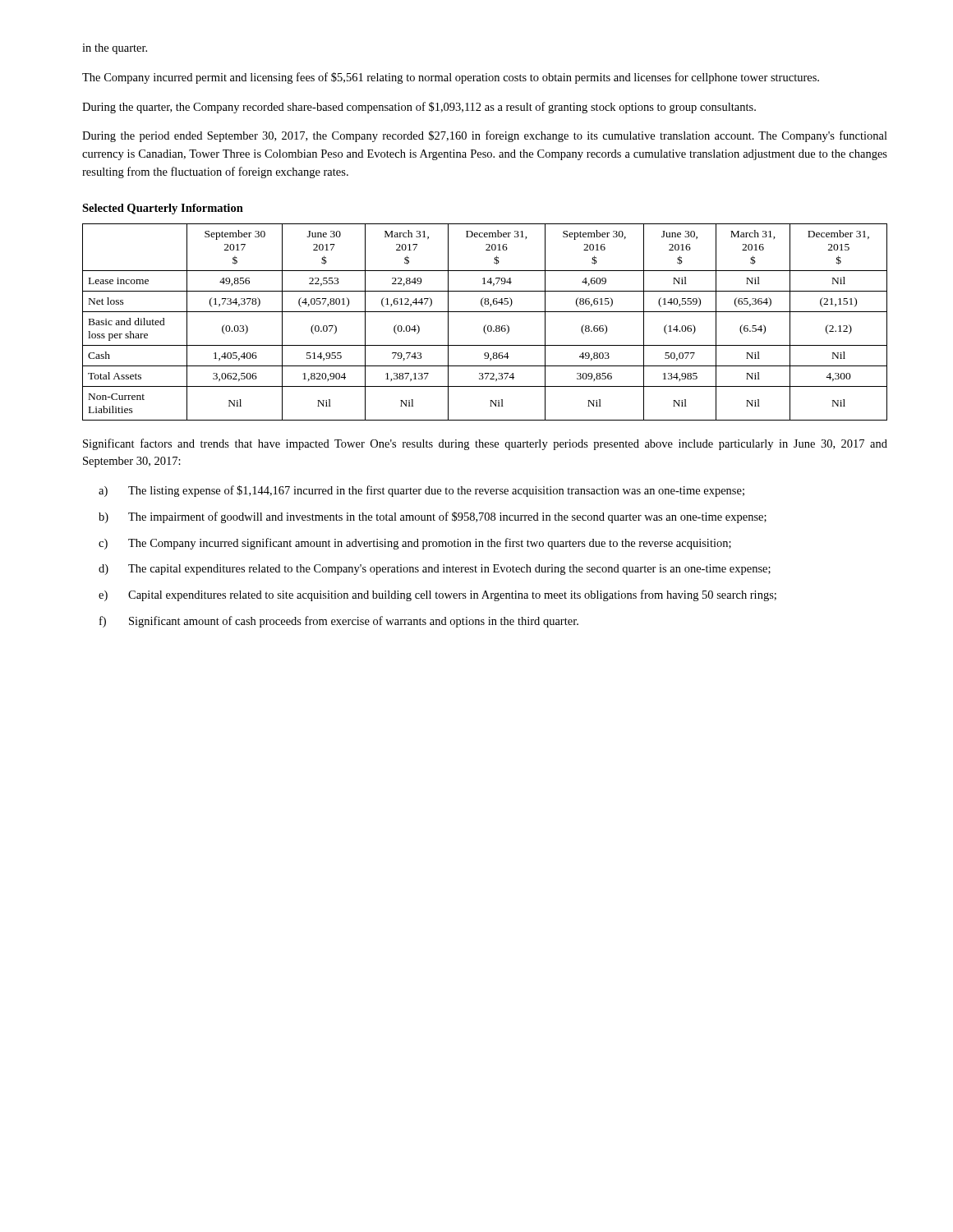Image resolution: width=953 pixels, height=1232 pixels.
Task: Locate the table
Action: pos(485,322)
